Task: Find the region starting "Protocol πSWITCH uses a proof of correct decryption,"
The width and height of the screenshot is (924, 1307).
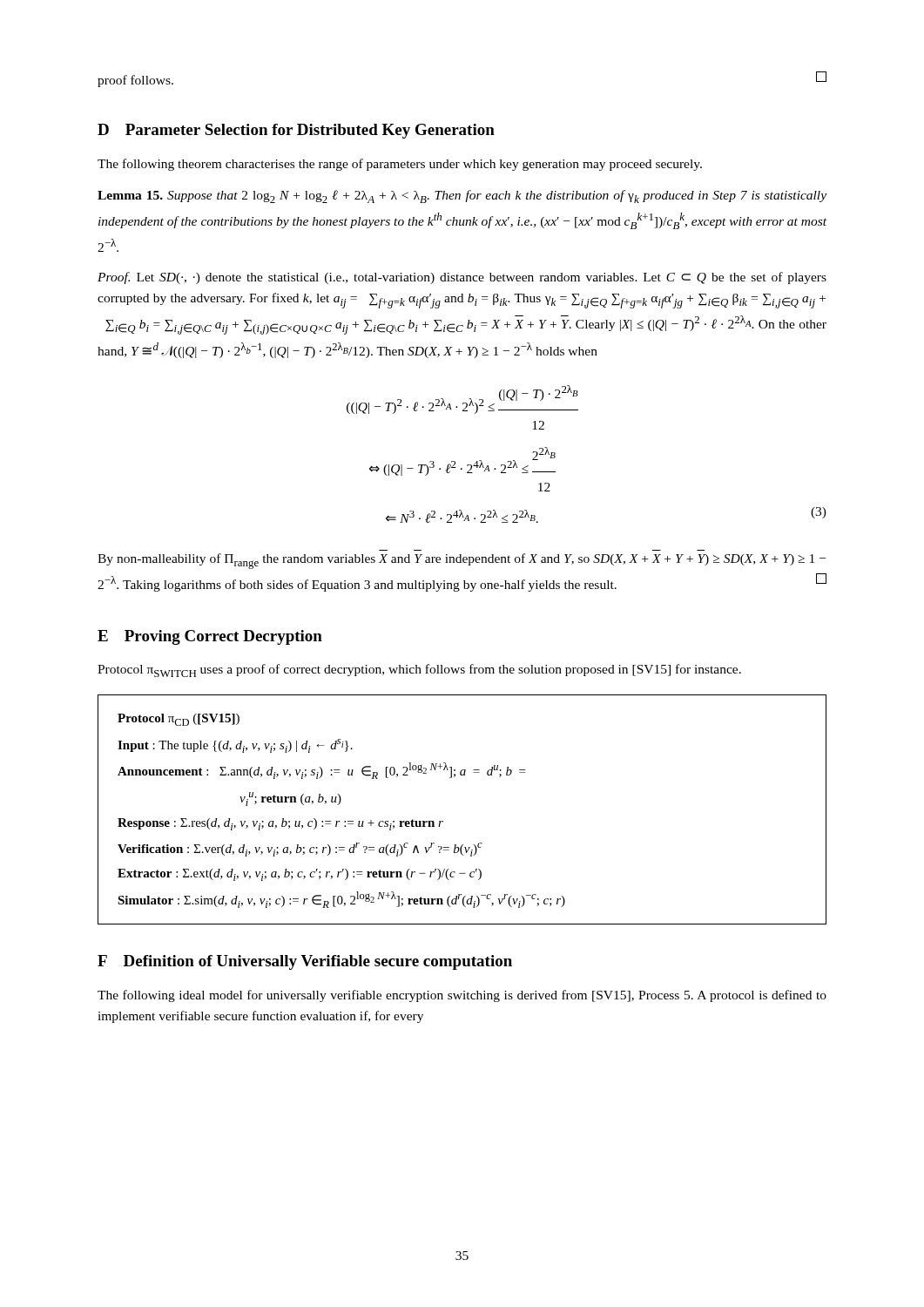Action: [x=420, y=671]
